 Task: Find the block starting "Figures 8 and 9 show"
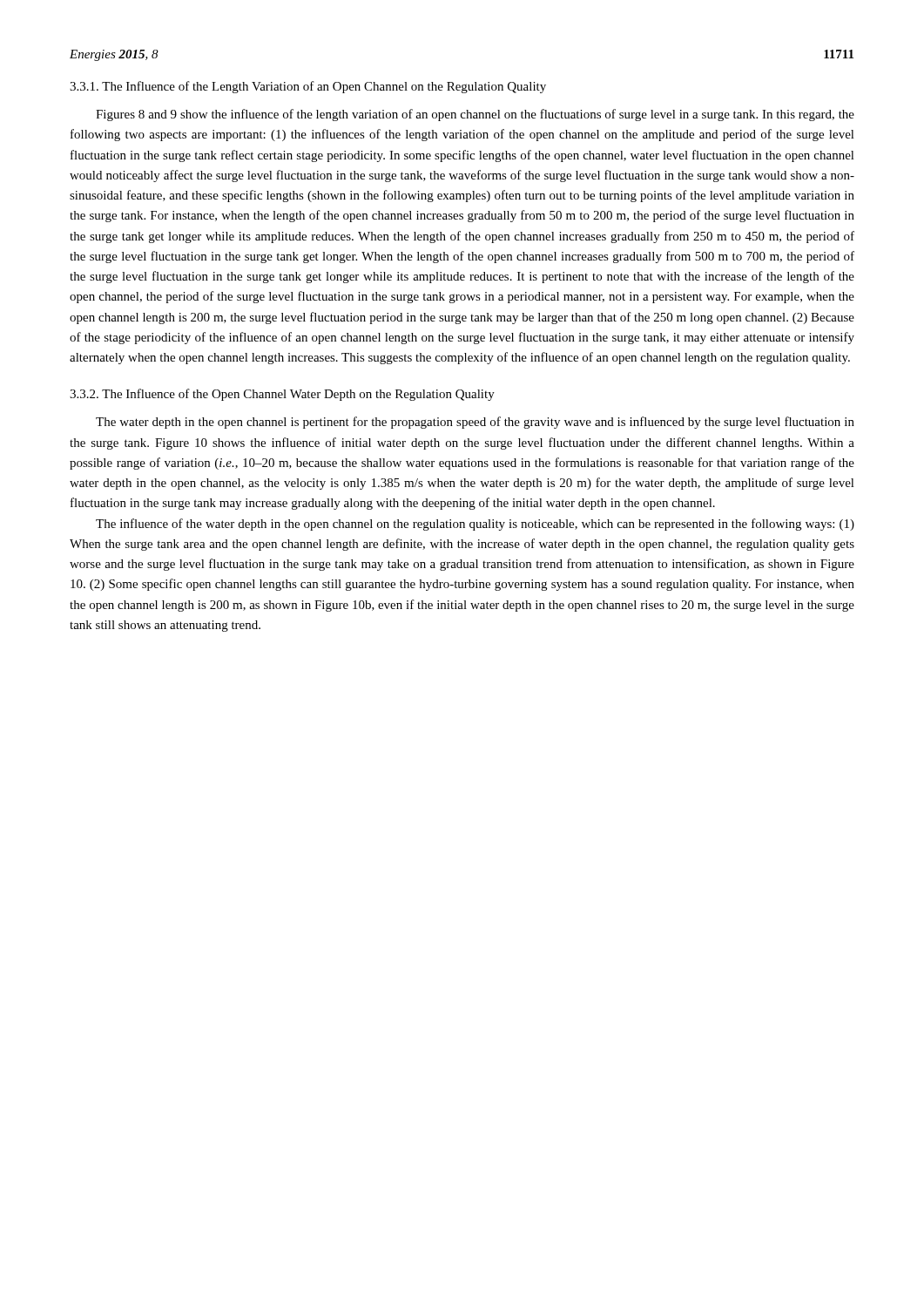[462, 236]
